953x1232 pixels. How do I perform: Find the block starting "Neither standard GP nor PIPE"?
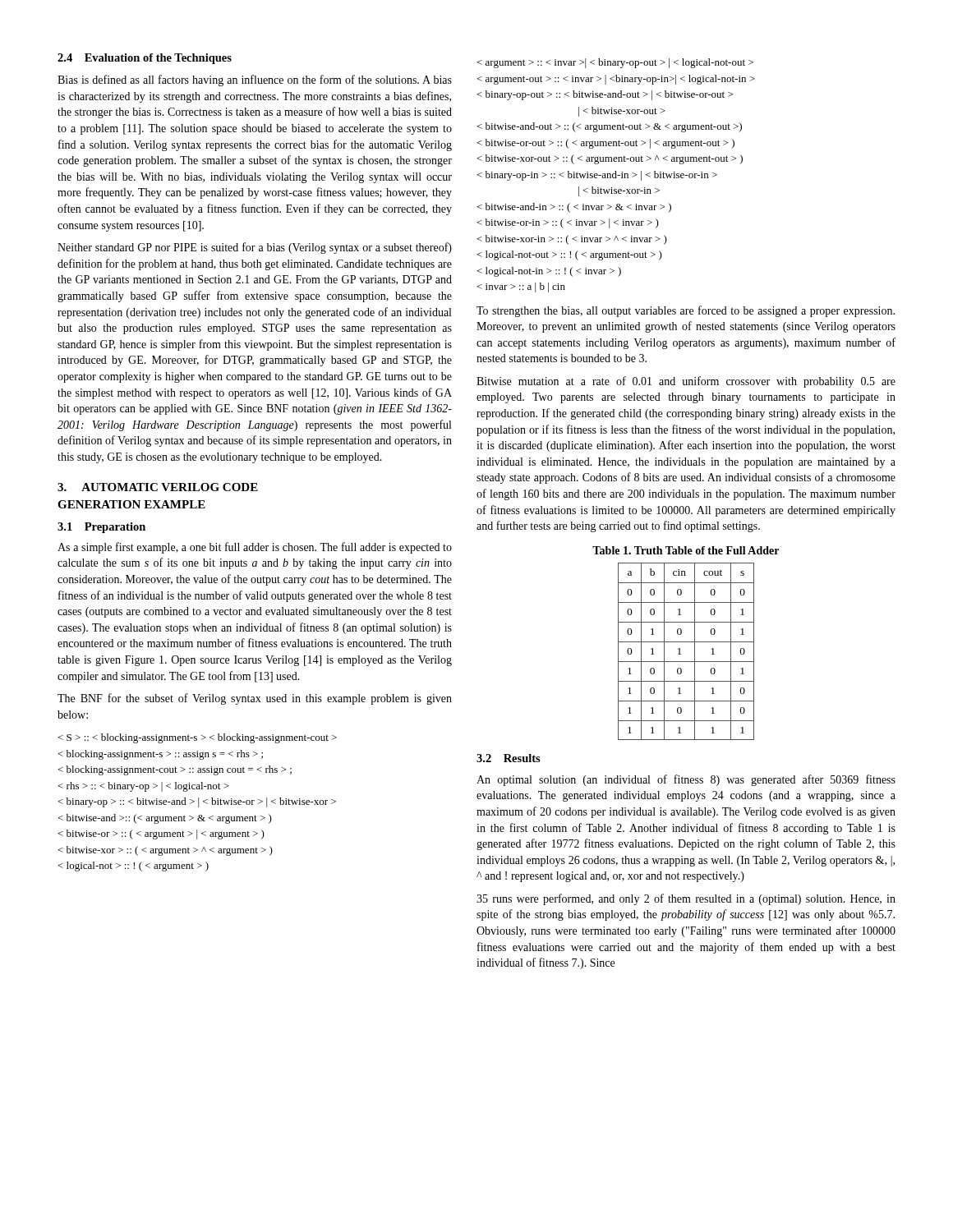[x=255, y=353]
